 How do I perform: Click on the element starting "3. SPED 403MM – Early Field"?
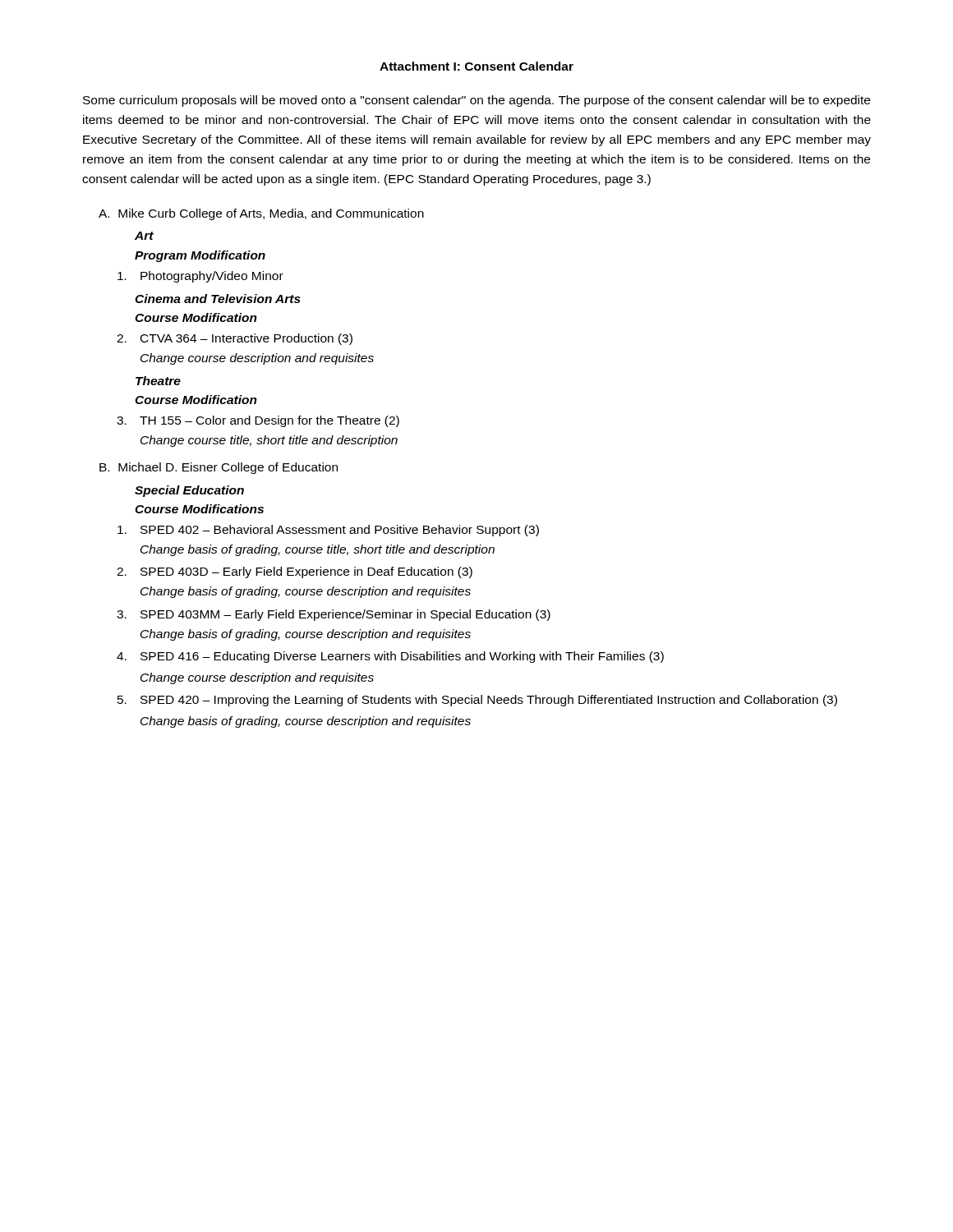click(x=494, y=624)
